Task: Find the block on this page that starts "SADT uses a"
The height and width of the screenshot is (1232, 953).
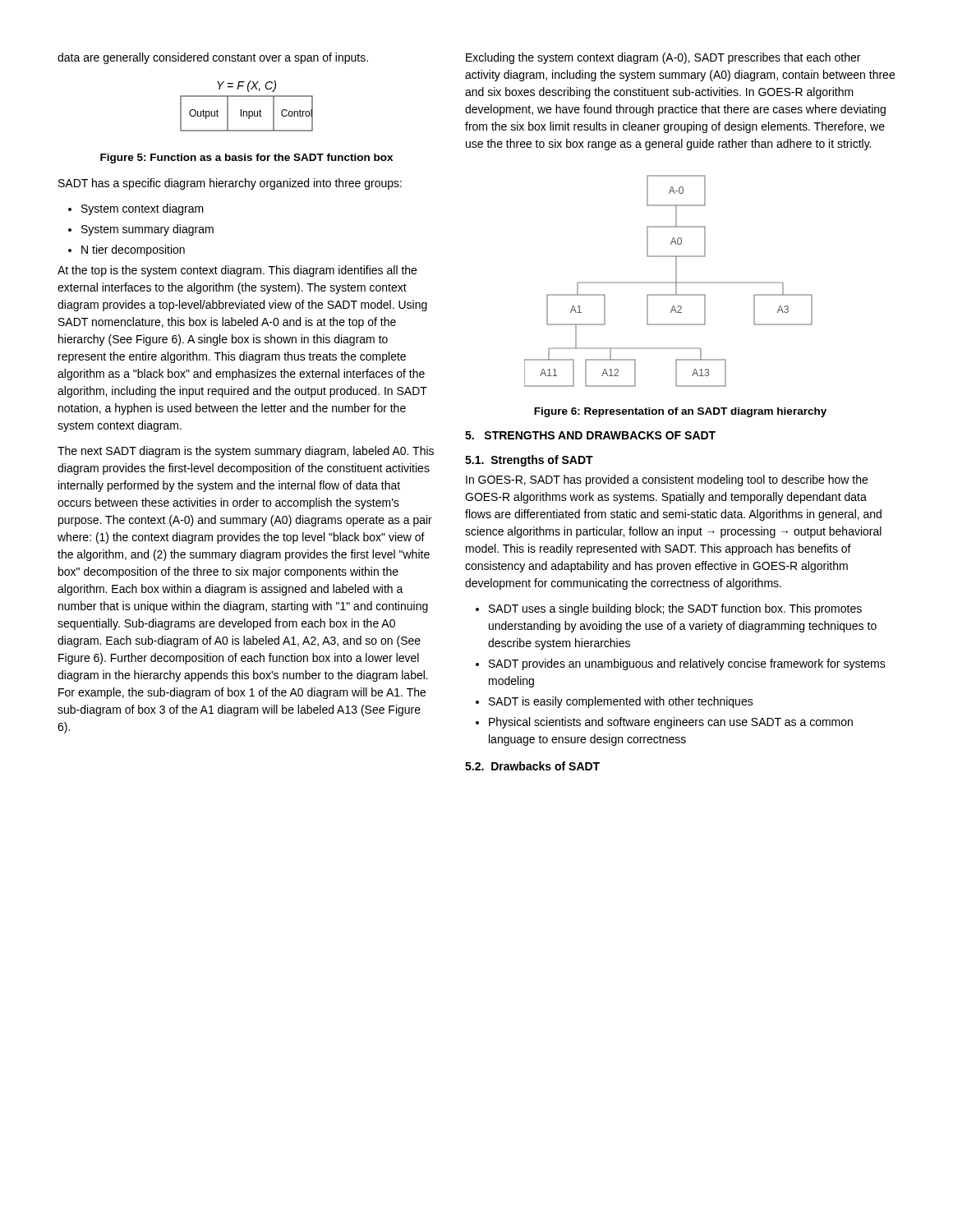Action: [680, 626]
